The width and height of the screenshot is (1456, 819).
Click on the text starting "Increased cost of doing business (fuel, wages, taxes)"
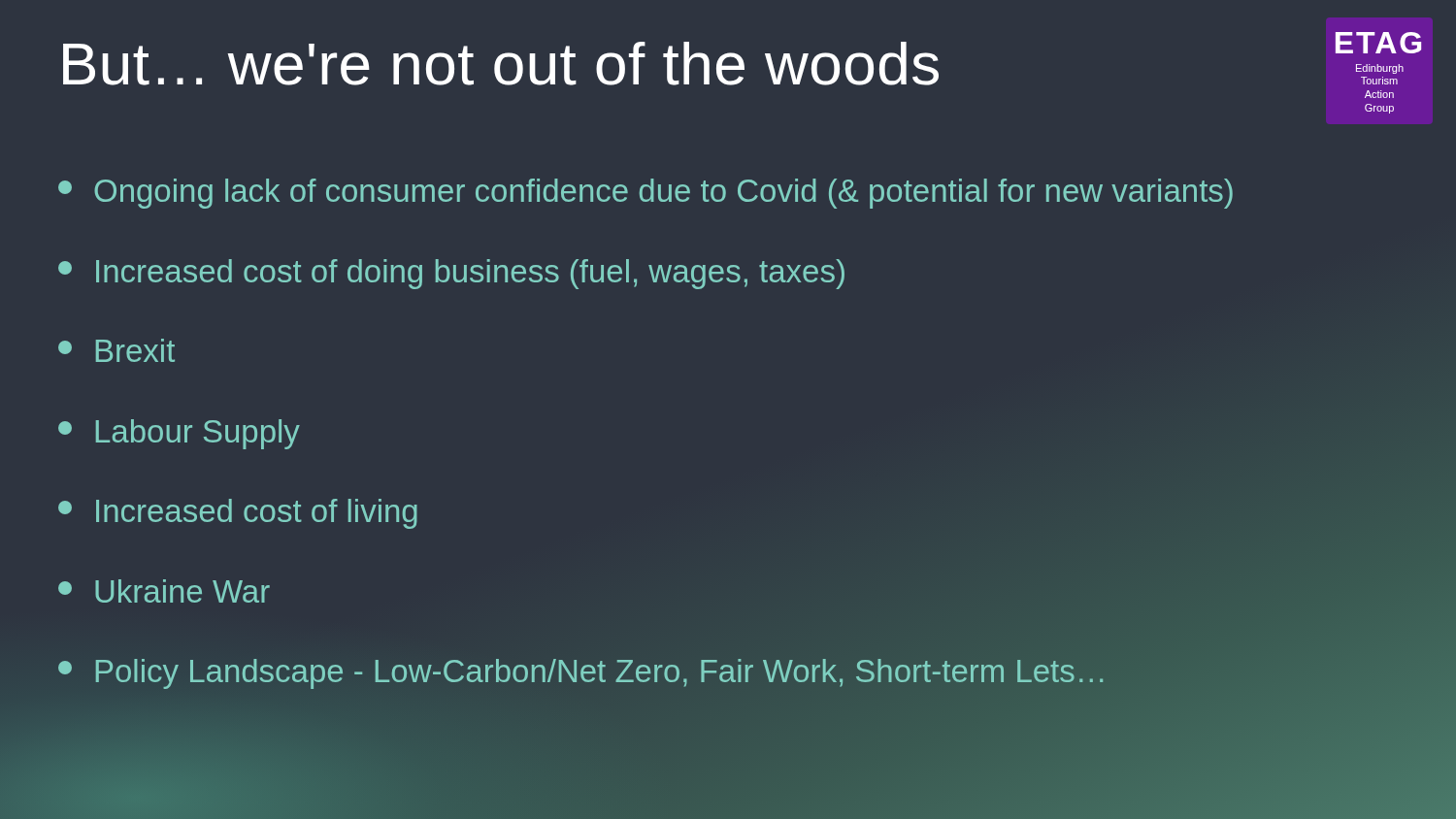coord(452,272)
